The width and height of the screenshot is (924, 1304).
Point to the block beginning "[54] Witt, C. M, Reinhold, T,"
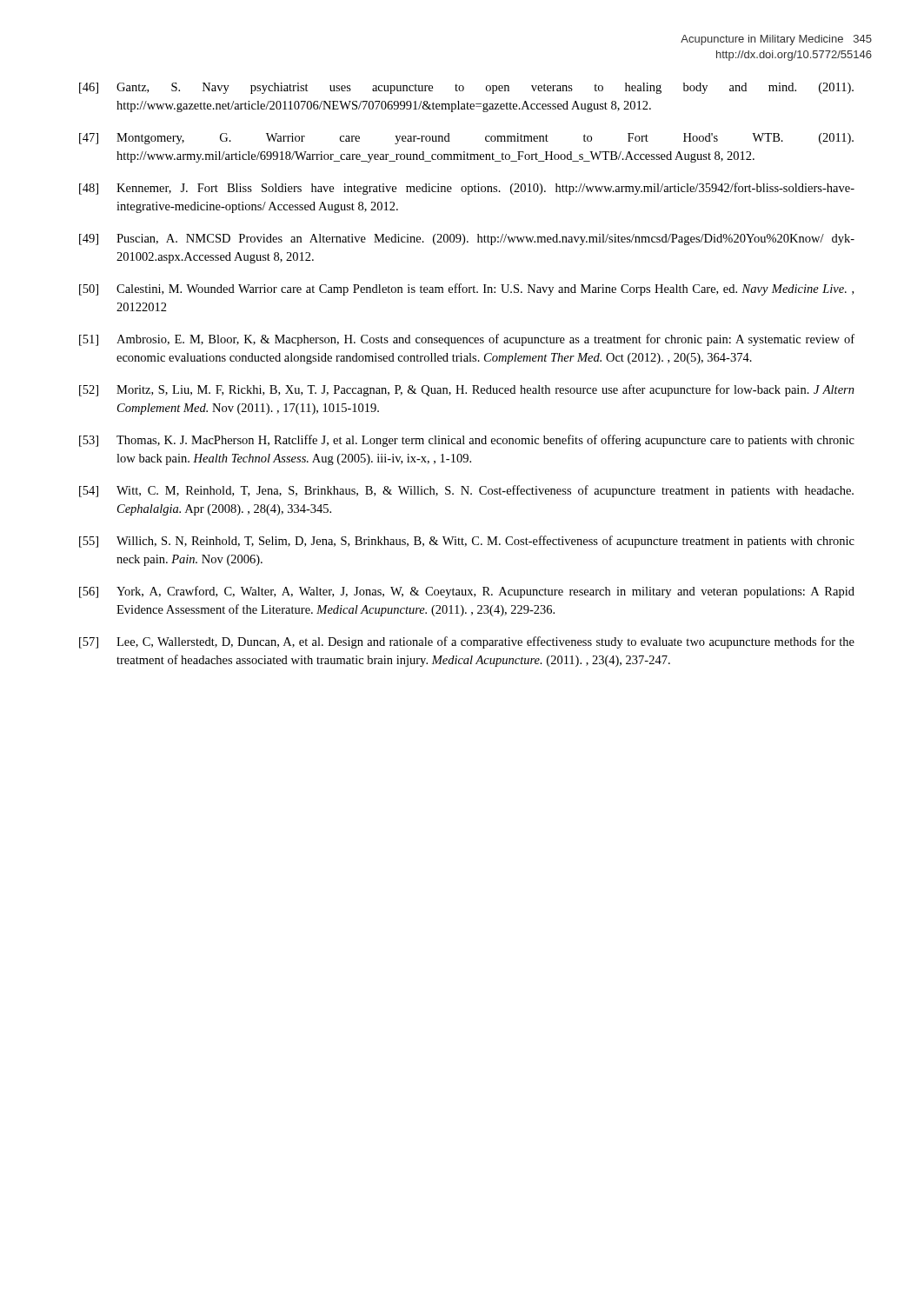coord(466,500)
